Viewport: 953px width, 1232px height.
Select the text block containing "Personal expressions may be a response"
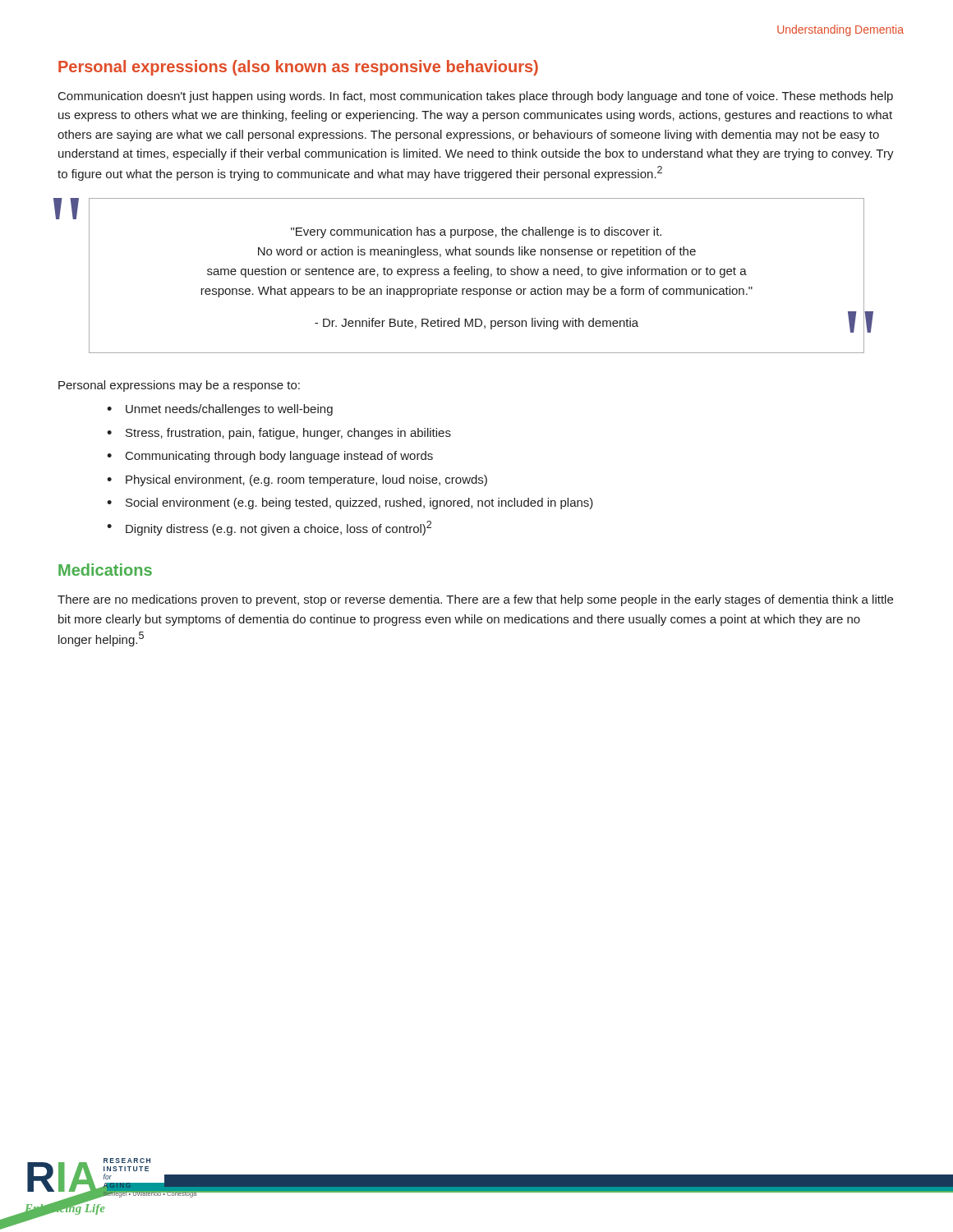point(179,385)
